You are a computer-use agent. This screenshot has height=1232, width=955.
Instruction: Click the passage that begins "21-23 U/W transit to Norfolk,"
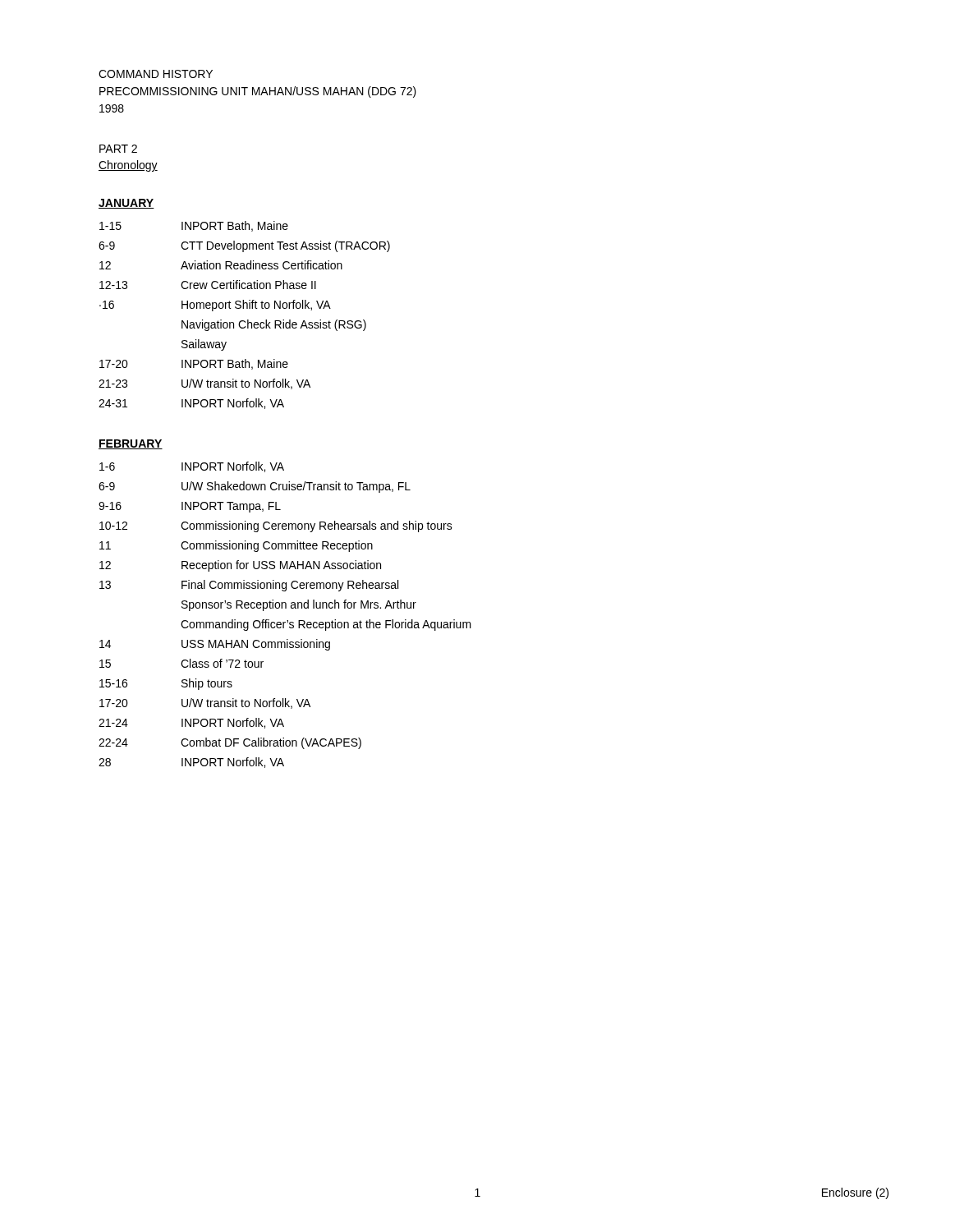pos(204,384)
